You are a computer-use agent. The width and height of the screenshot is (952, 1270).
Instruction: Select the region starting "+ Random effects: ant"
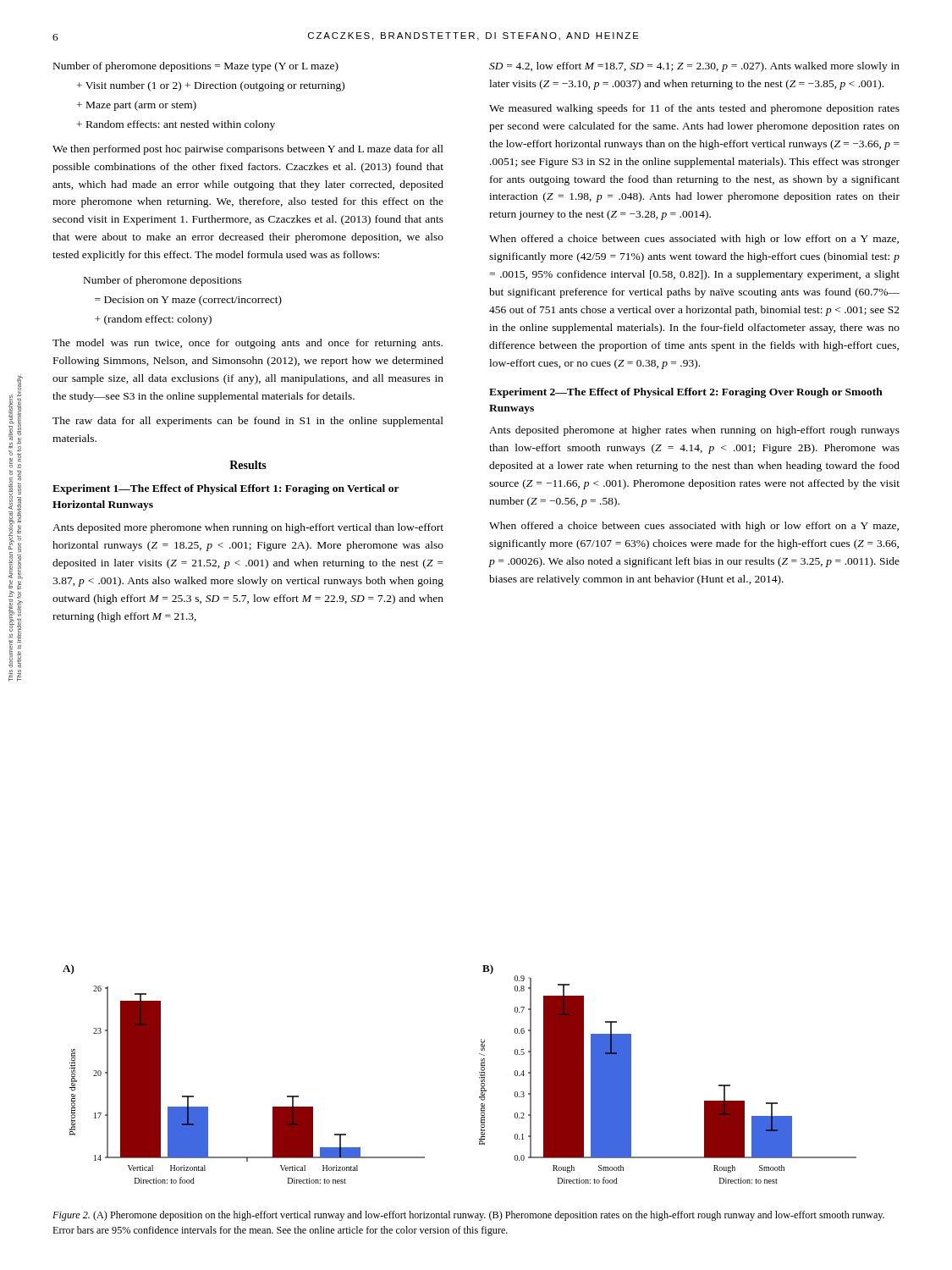(176, 124)
